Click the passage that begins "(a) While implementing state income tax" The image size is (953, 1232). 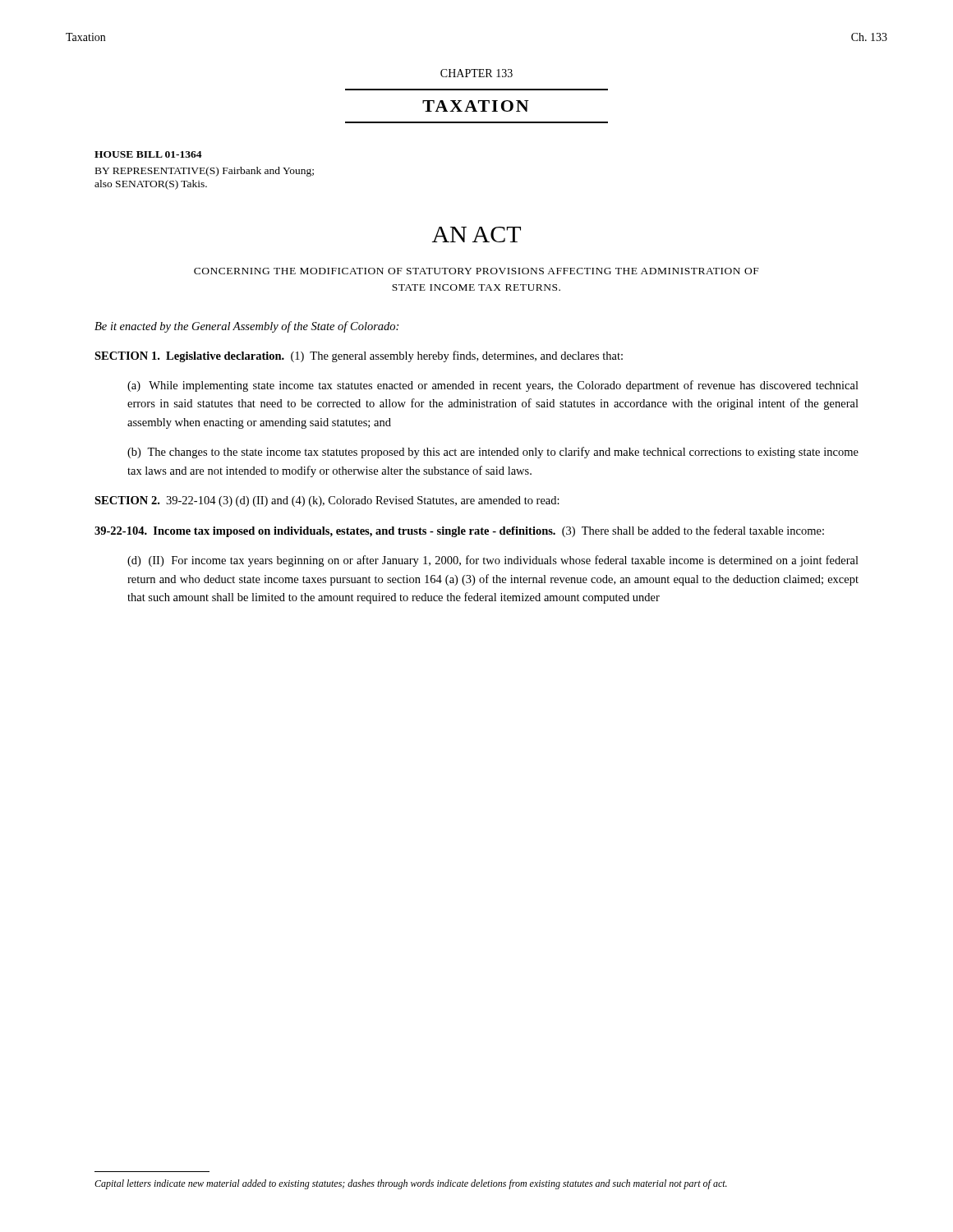click(x=493, y=404)
